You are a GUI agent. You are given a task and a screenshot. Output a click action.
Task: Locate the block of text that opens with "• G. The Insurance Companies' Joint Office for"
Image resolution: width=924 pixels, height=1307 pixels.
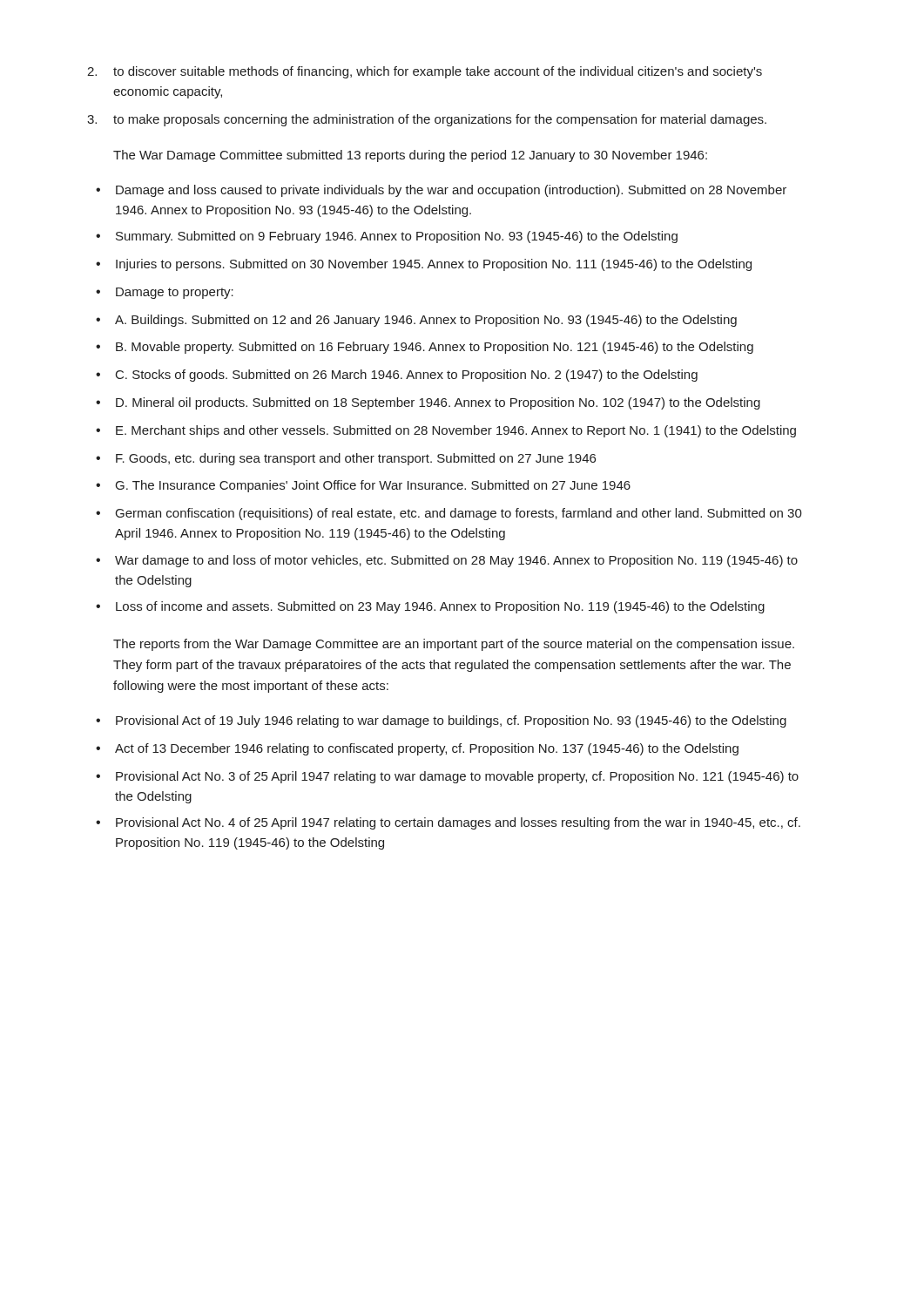pyautogui.click(x=363, y=486)
